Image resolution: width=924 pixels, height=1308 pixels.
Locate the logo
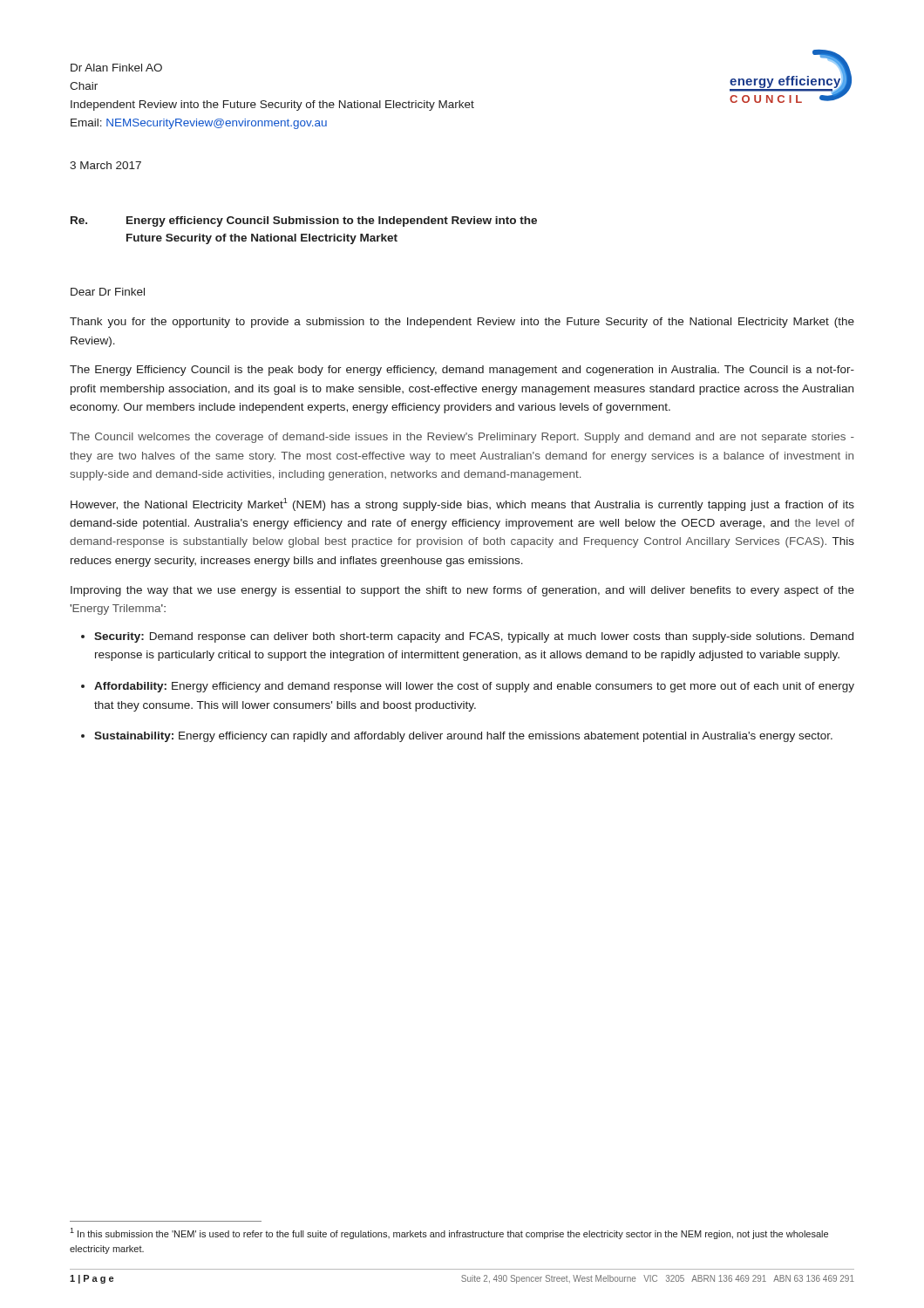click(791, 80)
